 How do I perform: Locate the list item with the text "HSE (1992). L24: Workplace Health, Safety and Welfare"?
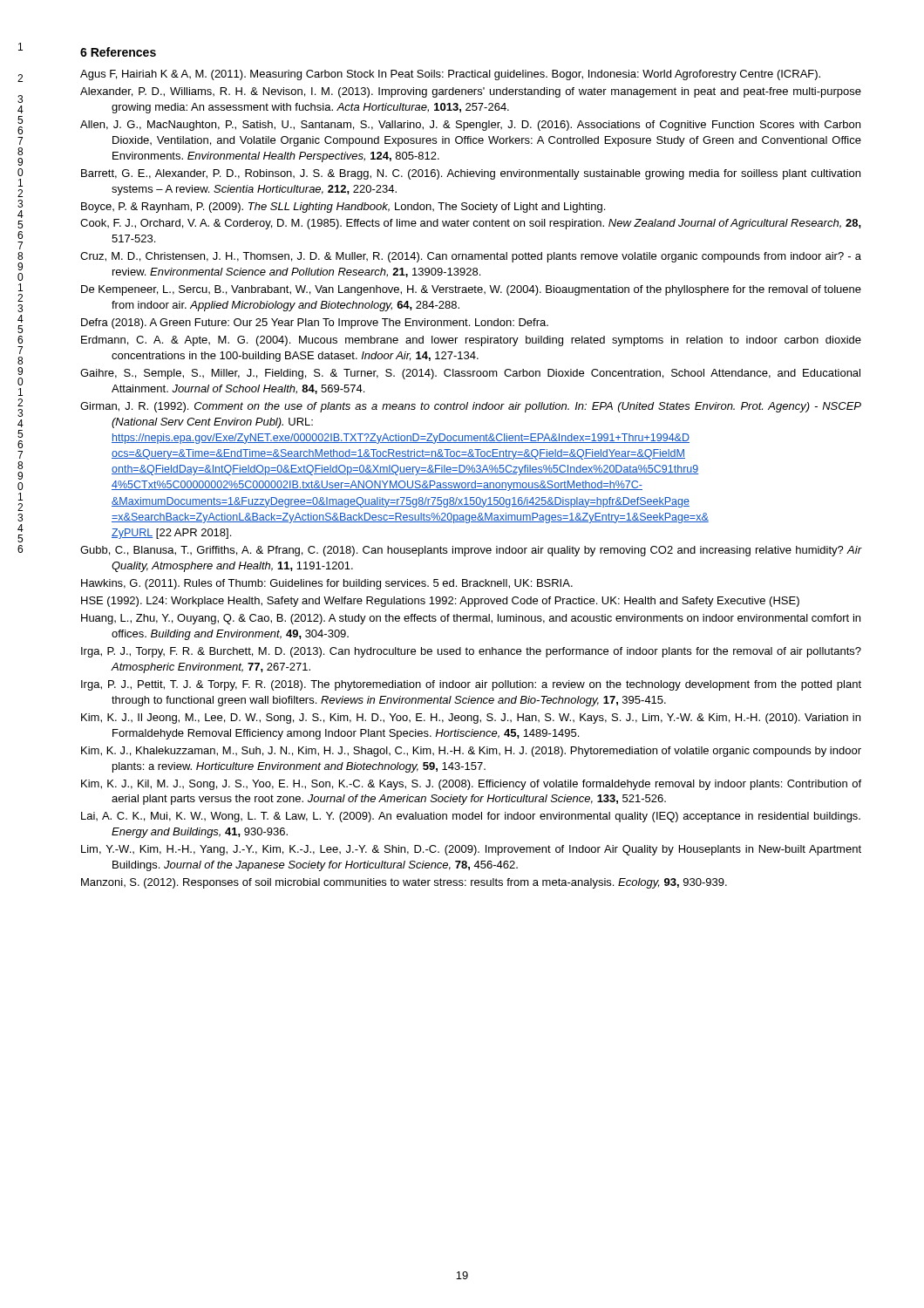(x=471, y=601)
